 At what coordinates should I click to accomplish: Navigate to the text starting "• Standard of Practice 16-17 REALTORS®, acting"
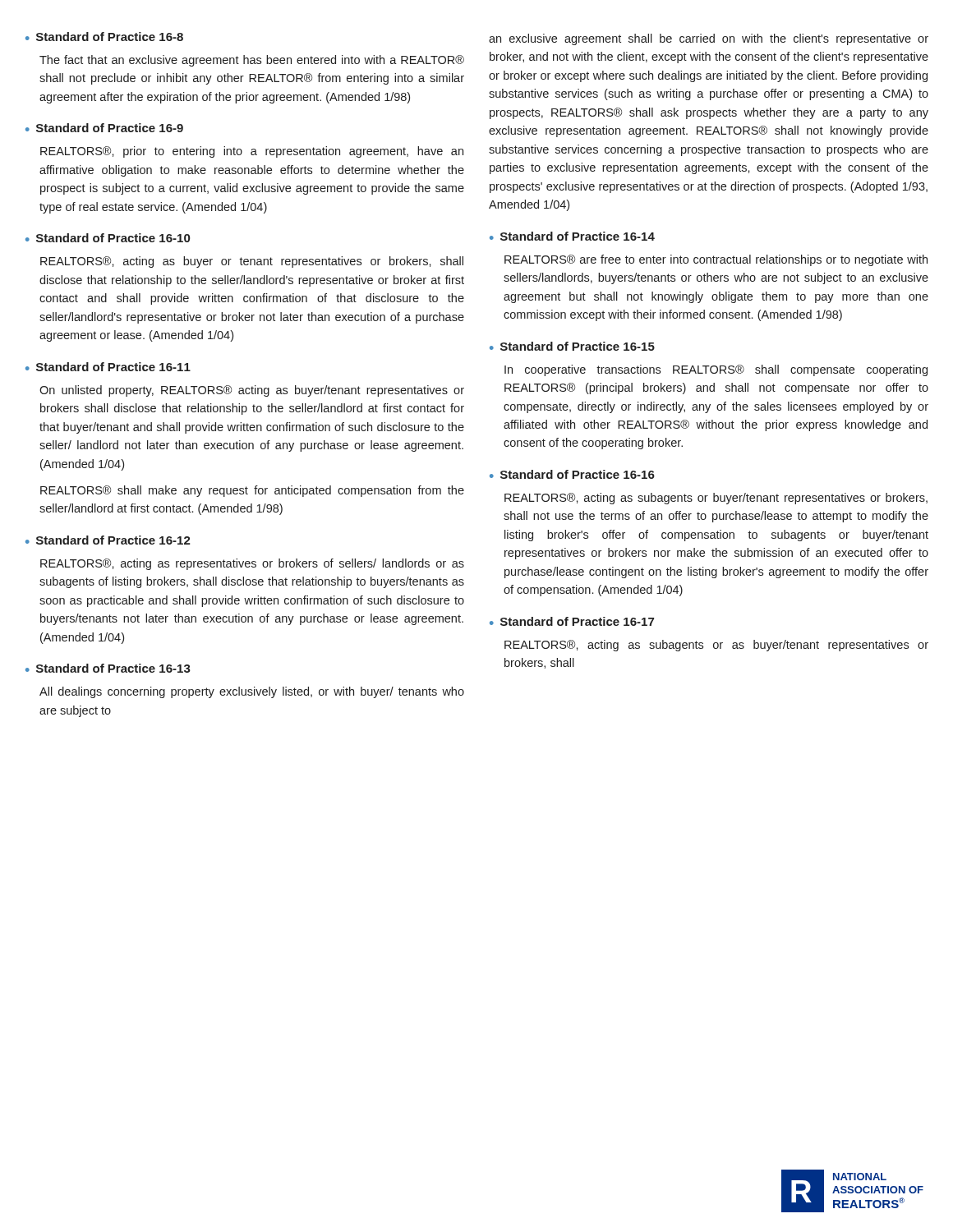[709, 643]
